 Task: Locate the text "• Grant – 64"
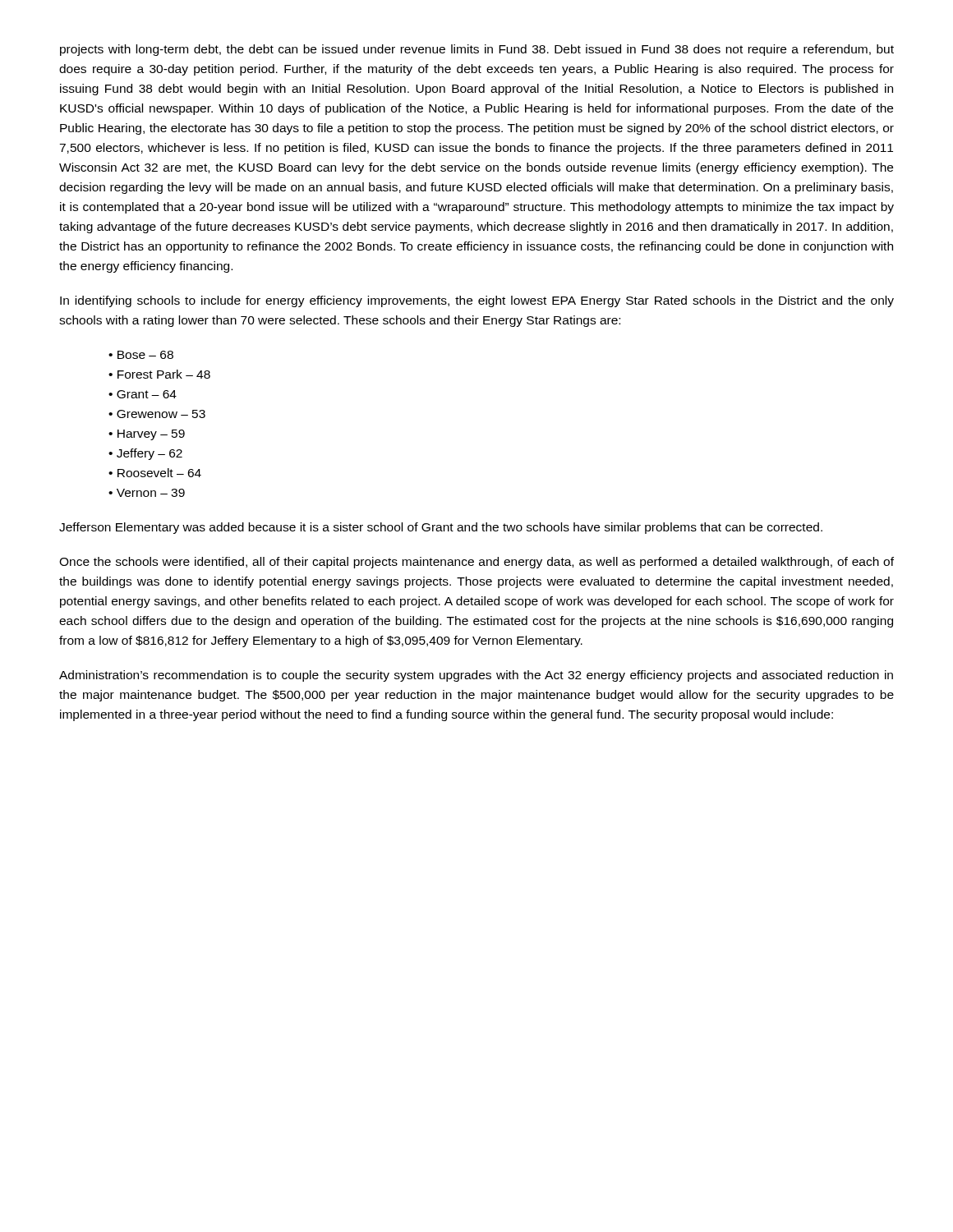tap(143, 394)
